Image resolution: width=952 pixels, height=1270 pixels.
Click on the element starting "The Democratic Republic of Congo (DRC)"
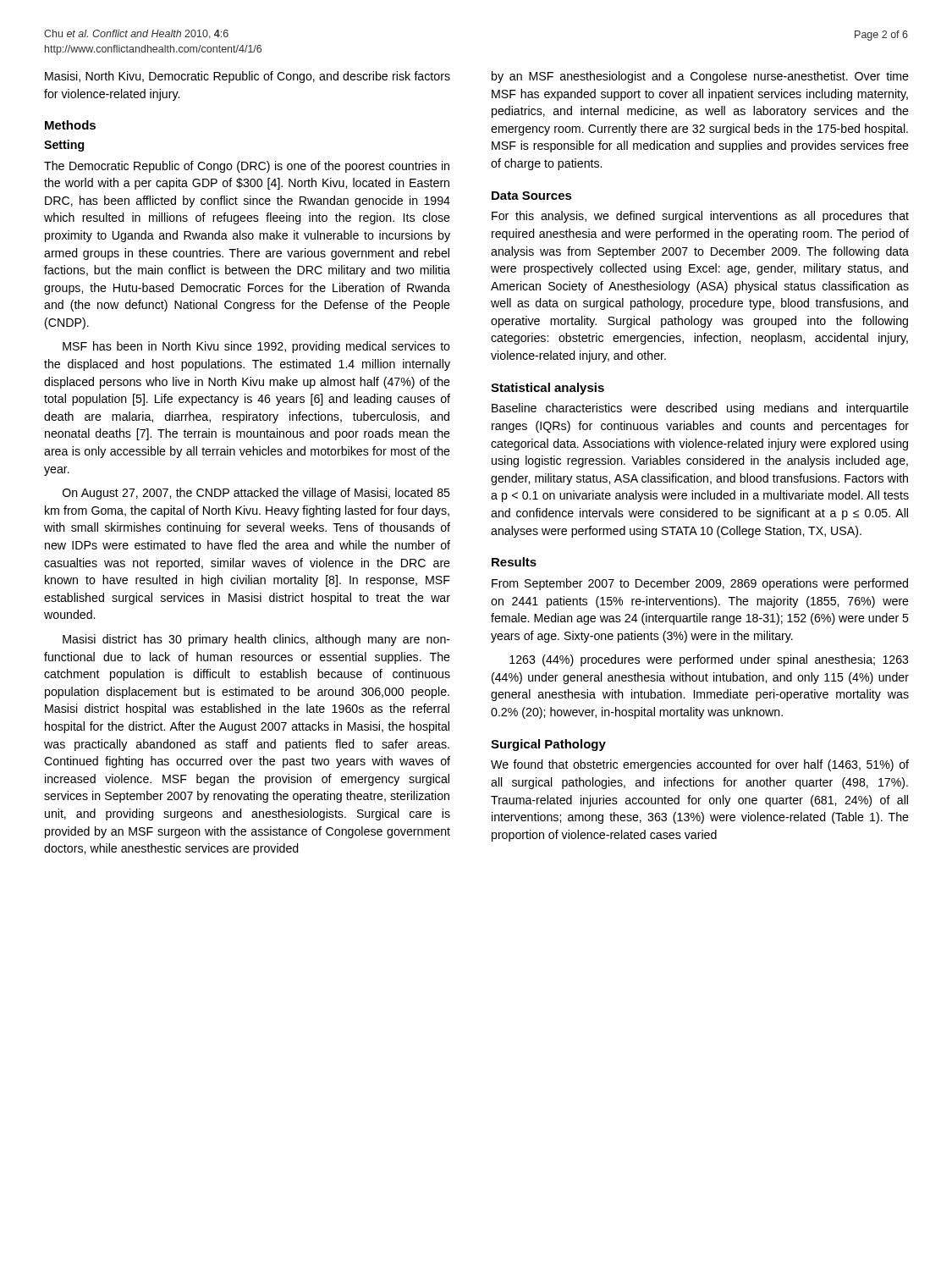click(247, 244)
